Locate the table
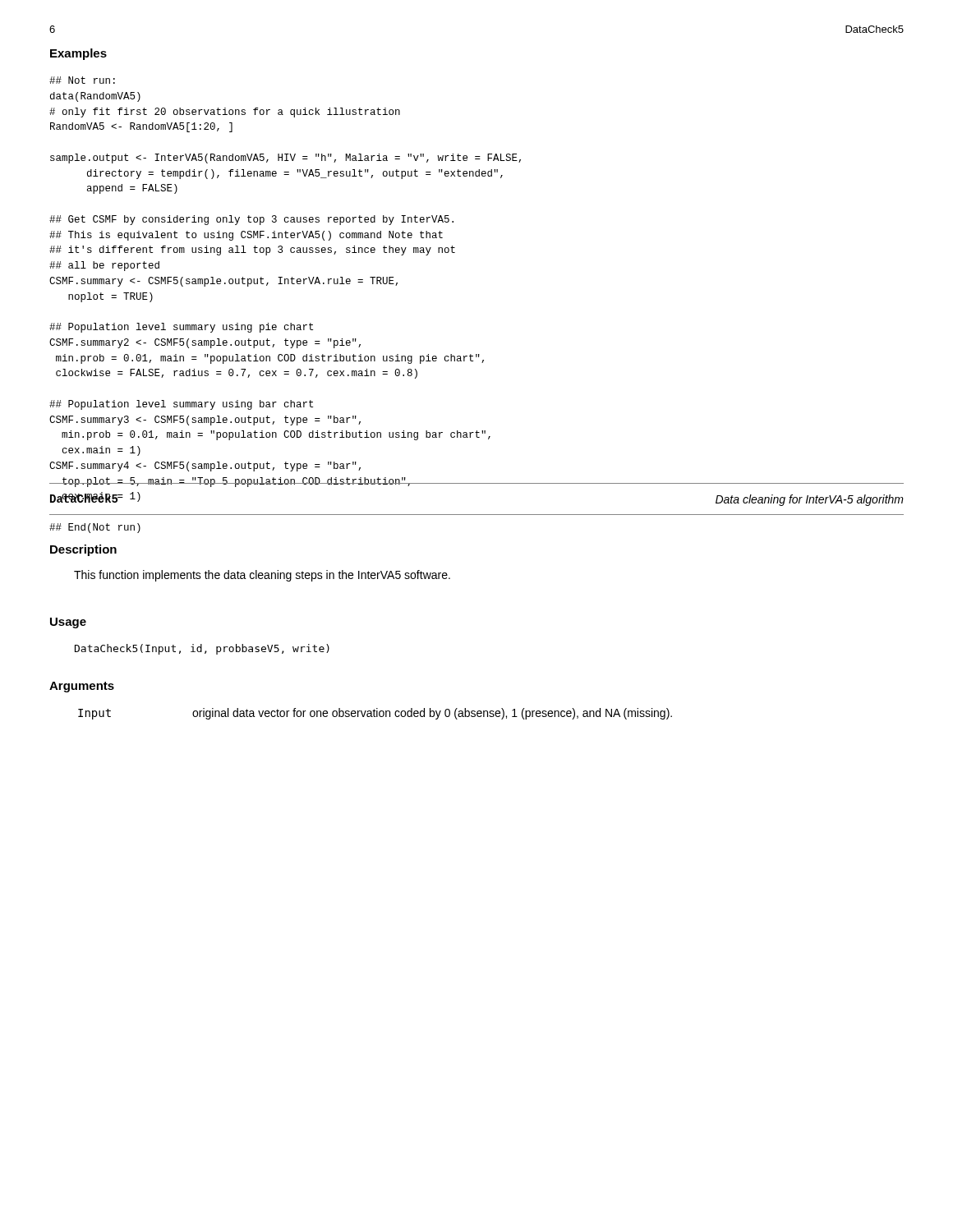 (x=476, y=713)
